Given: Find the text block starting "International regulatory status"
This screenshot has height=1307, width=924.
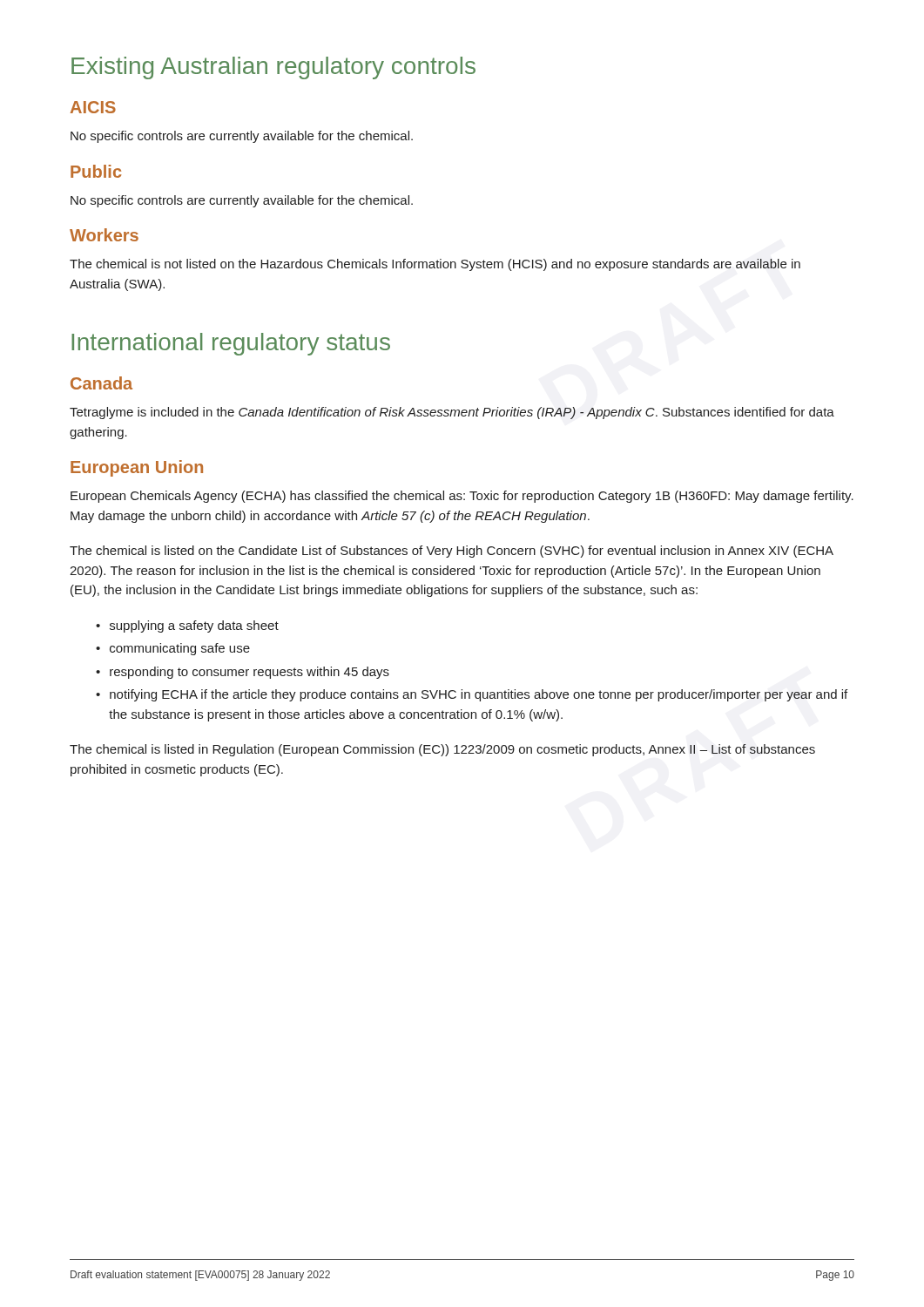Looking at the screenshot, I should pyautogui.click(x=230, y=342).
